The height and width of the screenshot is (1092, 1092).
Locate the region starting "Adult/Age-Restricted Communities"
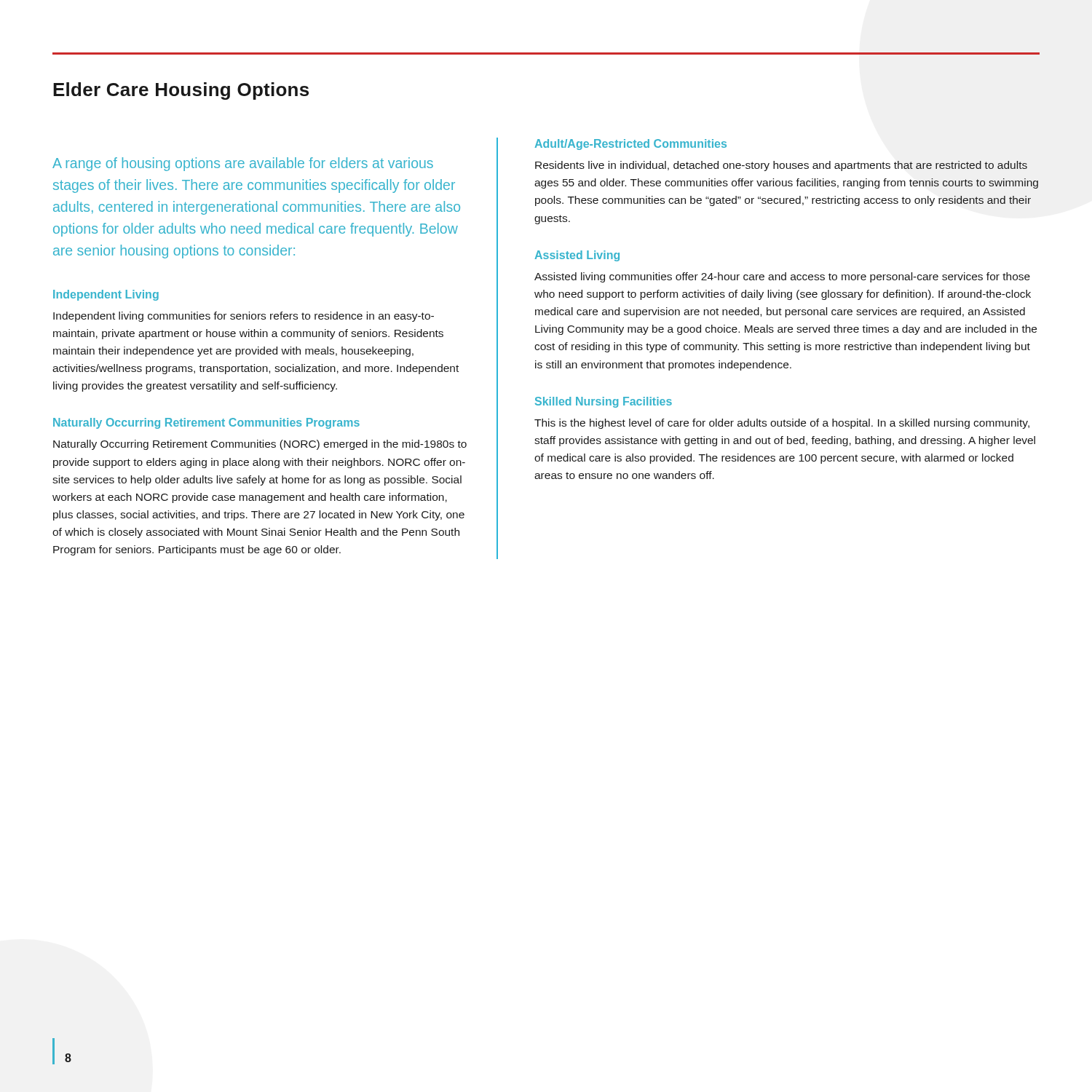click(631, 144)
